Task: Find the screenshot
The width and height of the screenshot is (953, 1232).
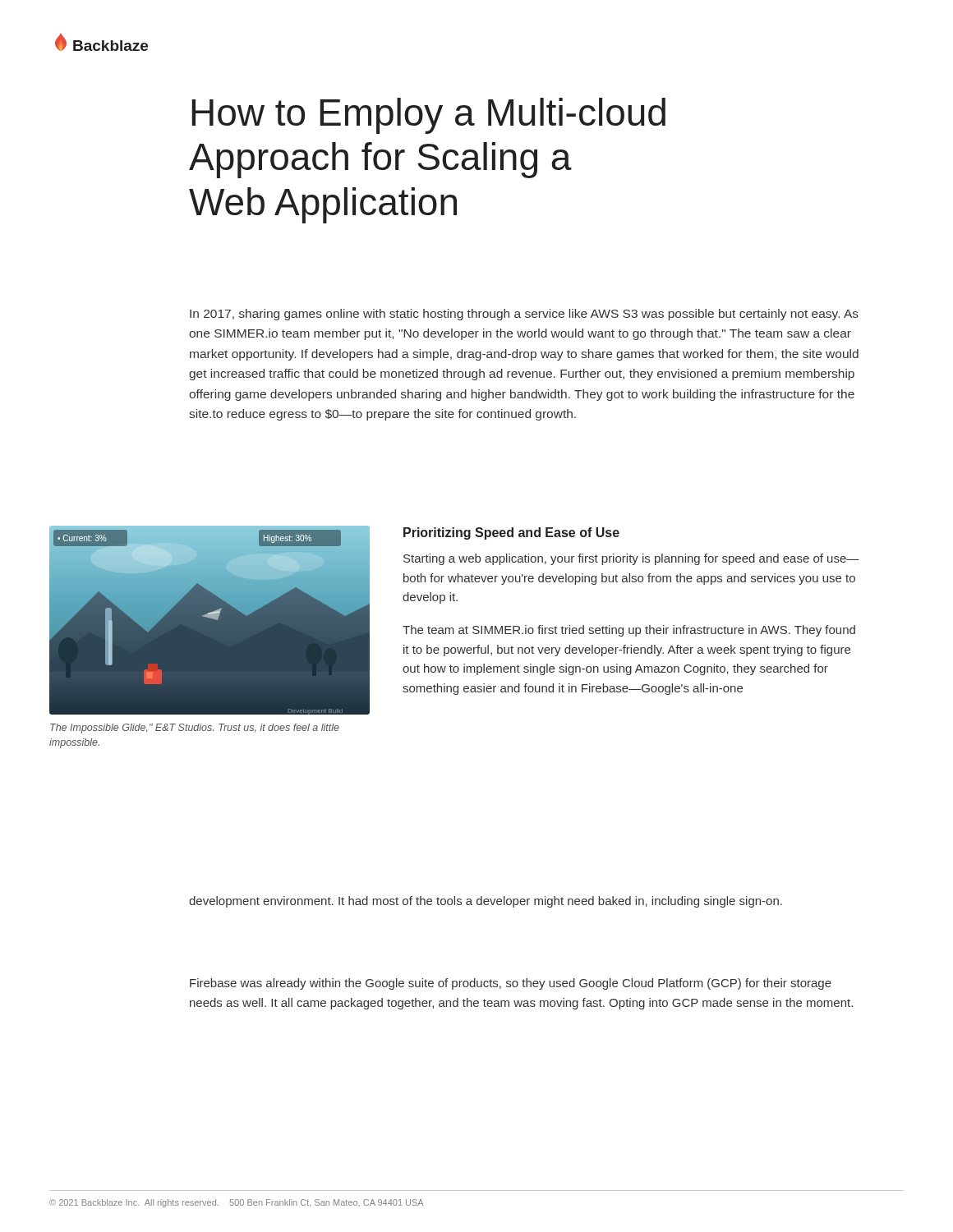Action: click(209, 638)
